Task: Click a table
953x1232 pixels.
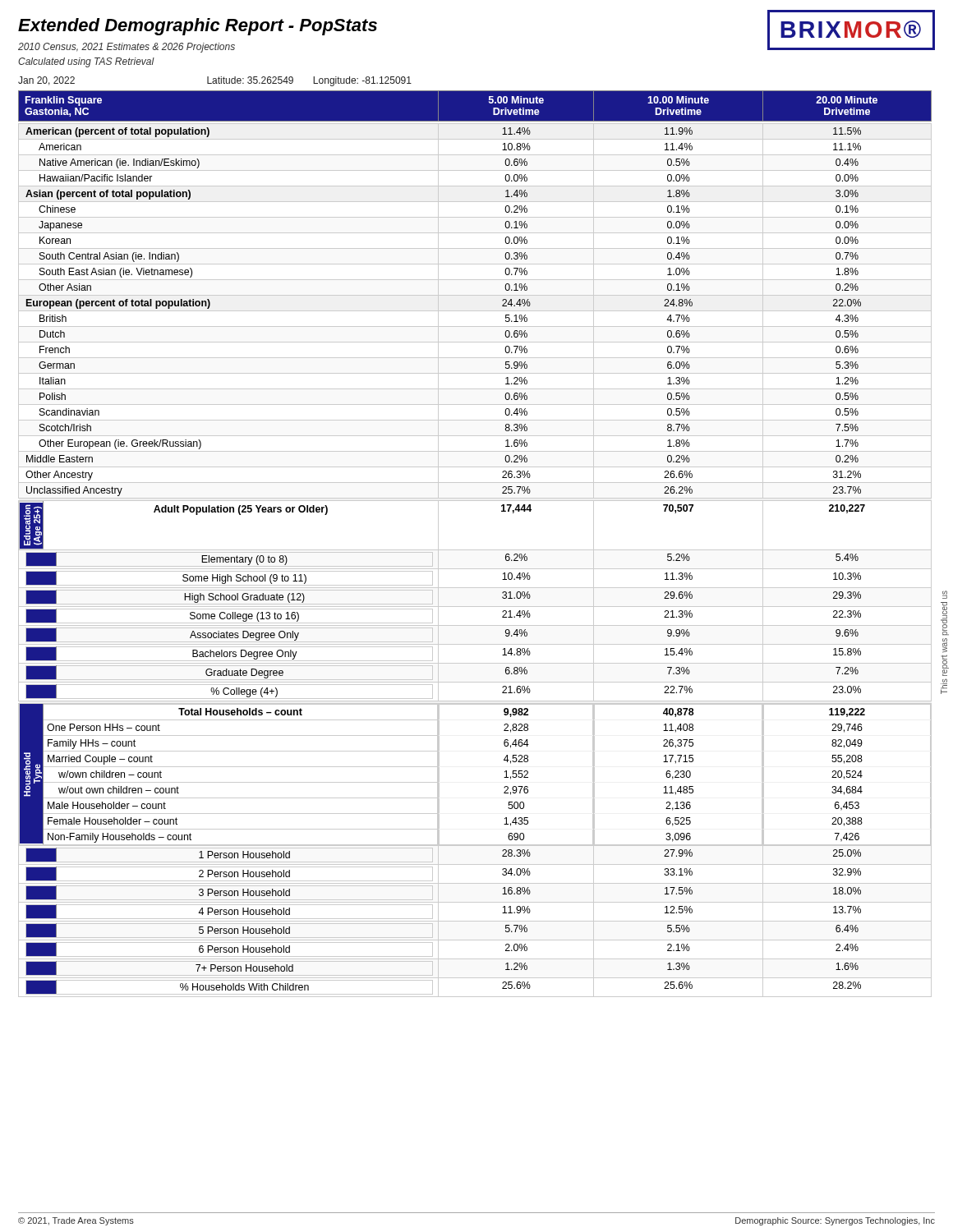Action: tap(475, 645)
